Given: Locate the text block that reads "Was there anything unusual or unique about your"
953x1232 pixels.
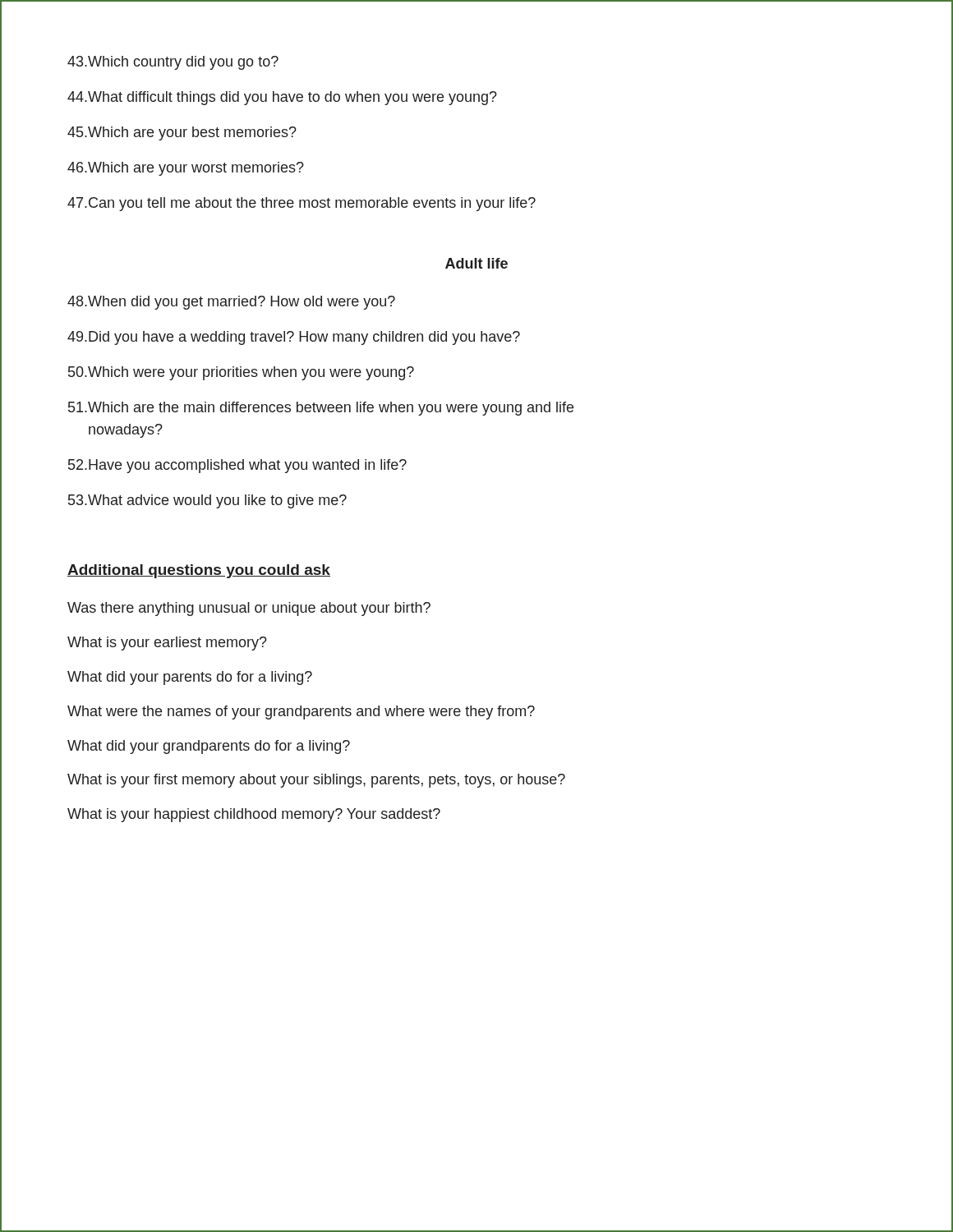Looking at the screenshot, I should [249, 608].
